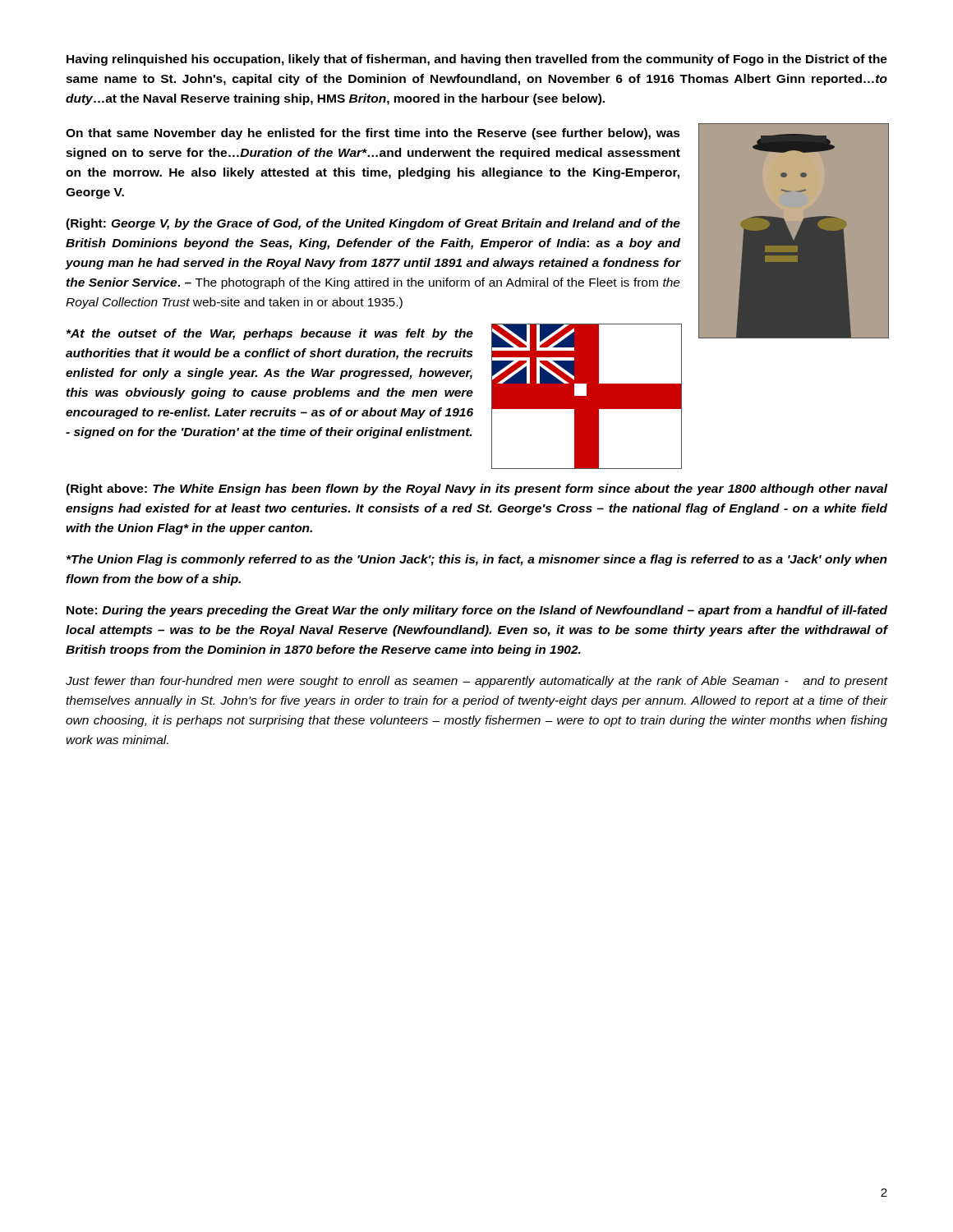Select the photo

tap(793, 231)
